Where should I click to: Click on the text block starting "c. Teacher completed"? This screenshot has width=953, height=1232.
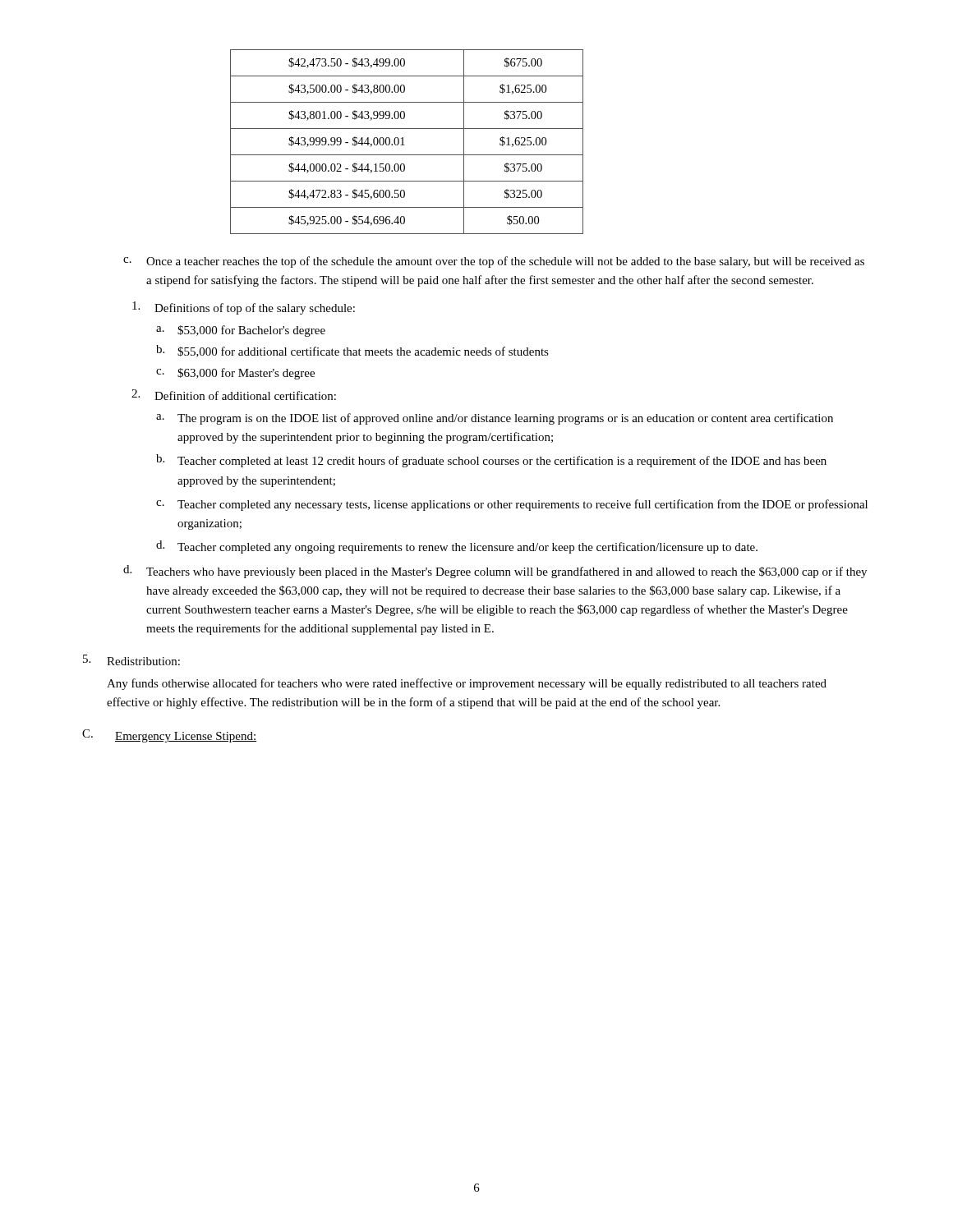(513, 514)
